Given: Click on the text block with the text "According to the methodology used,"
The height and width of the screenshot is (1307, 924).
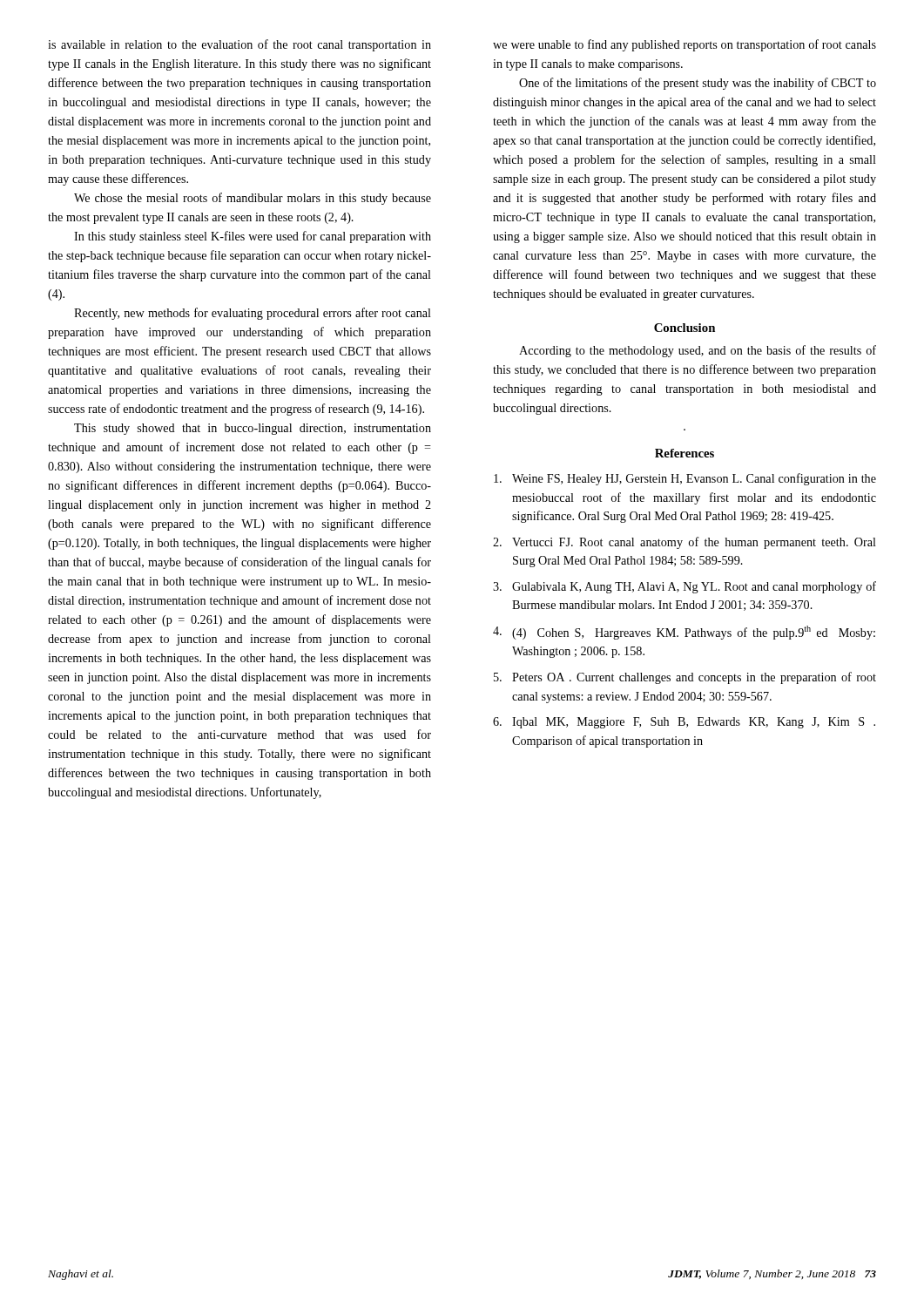Looking at the screenshot, I should pos(685,379).
